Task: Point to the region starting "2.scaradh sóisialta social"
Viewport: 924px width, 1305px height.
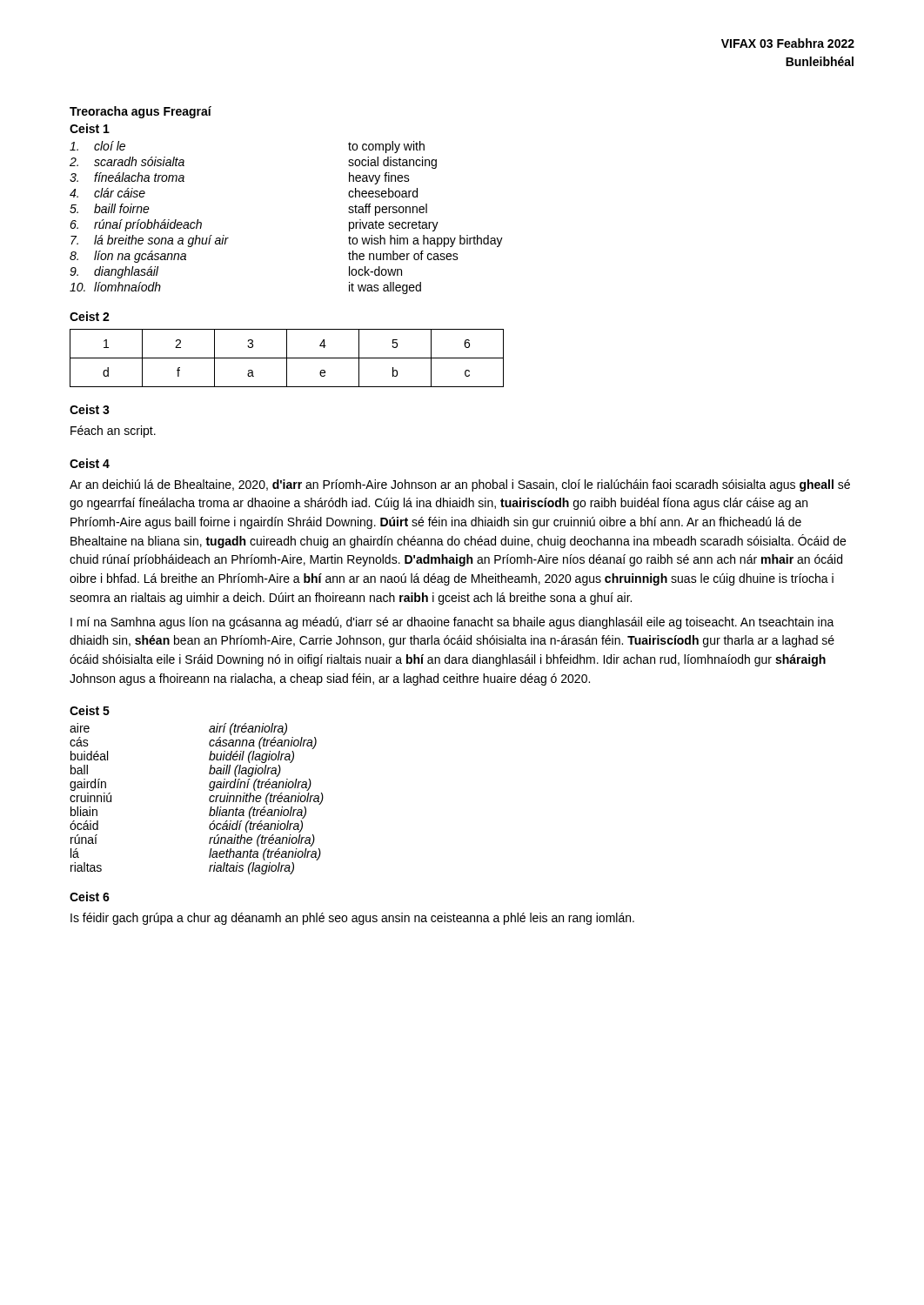Action: tap(163, 162)
